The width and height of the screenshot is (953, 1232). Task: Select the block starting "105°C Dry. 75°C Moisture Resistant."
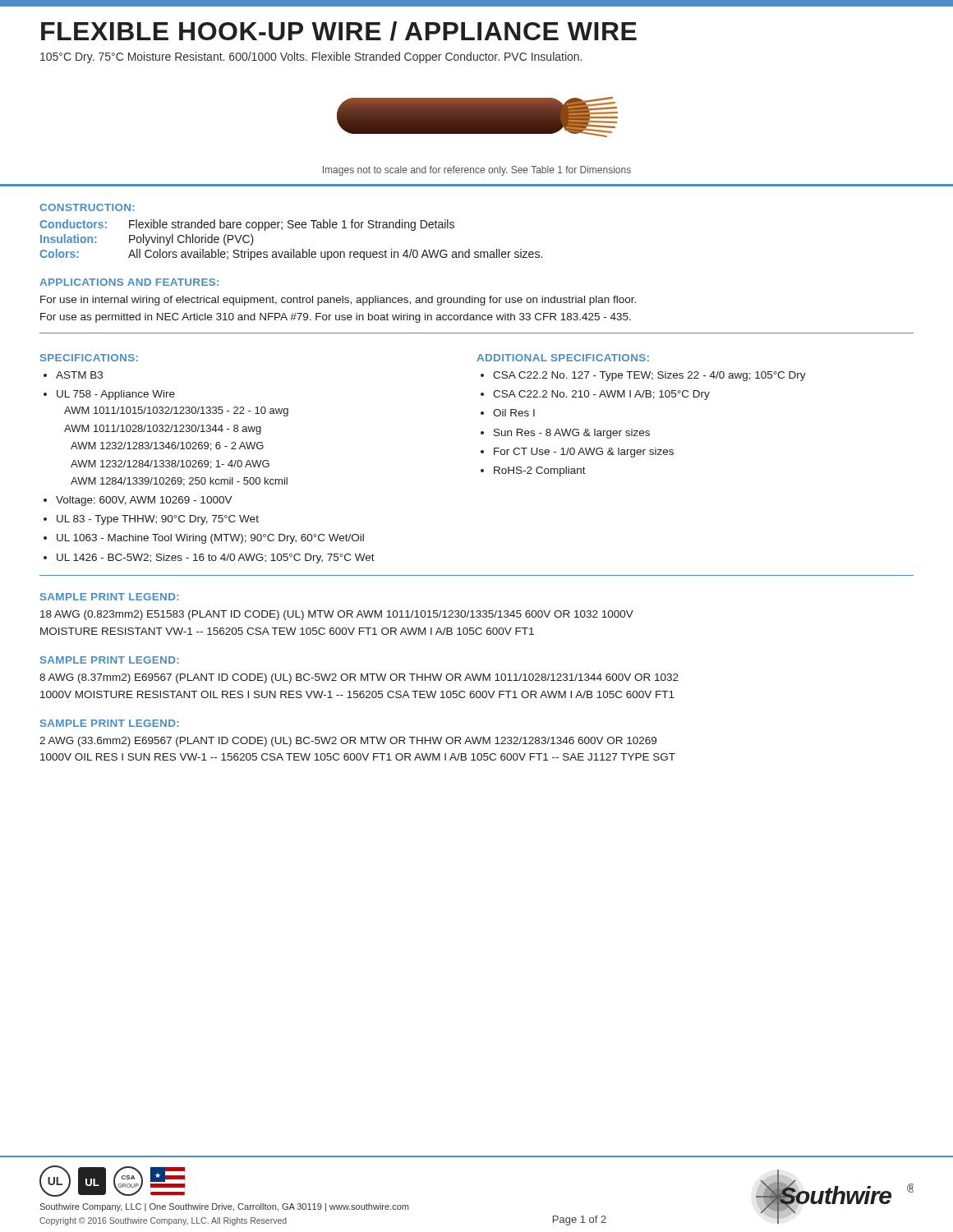[x=476, y=57]
